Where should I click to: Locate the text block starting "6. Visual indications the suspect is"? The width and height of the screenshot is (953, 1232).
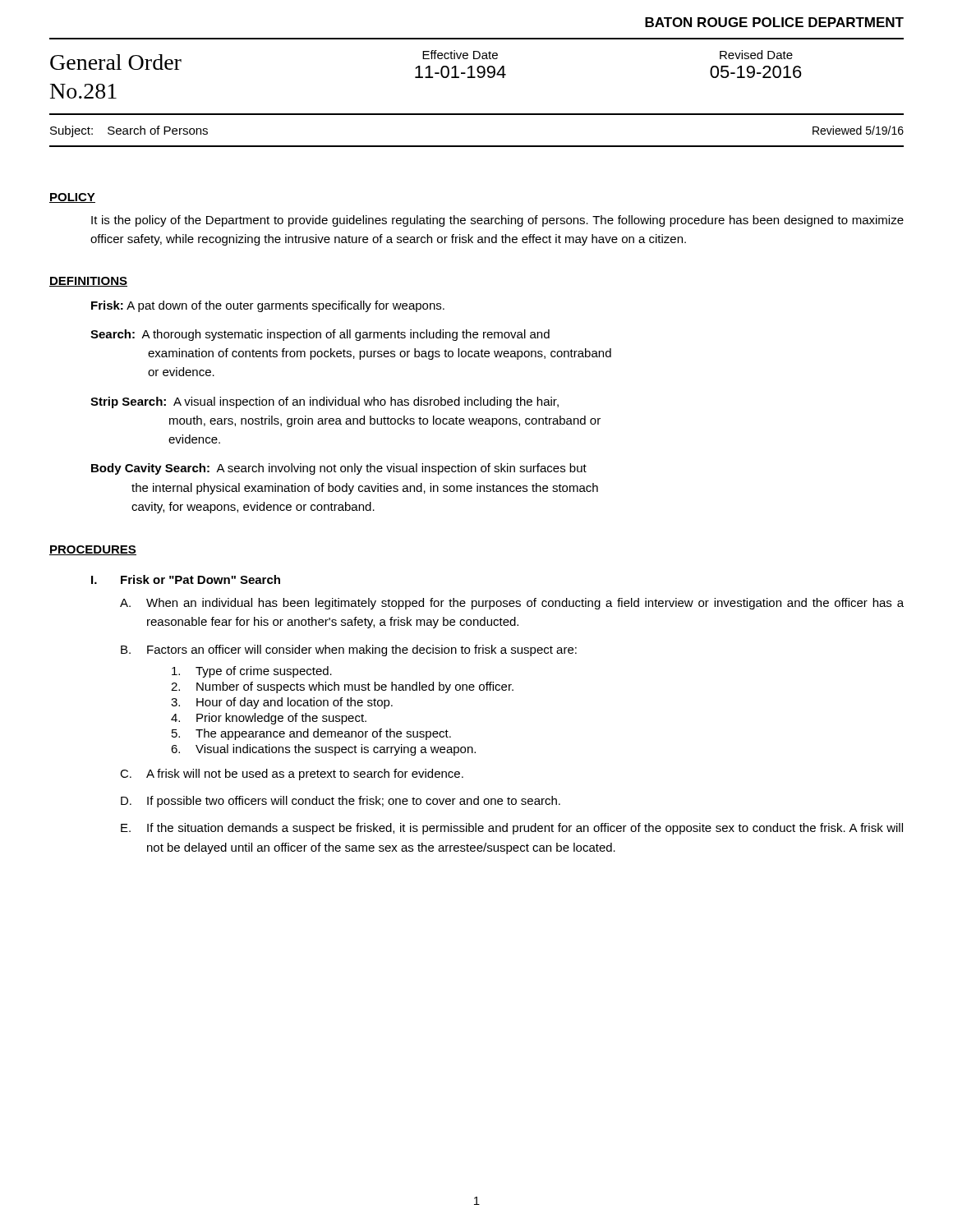[324, 748]
